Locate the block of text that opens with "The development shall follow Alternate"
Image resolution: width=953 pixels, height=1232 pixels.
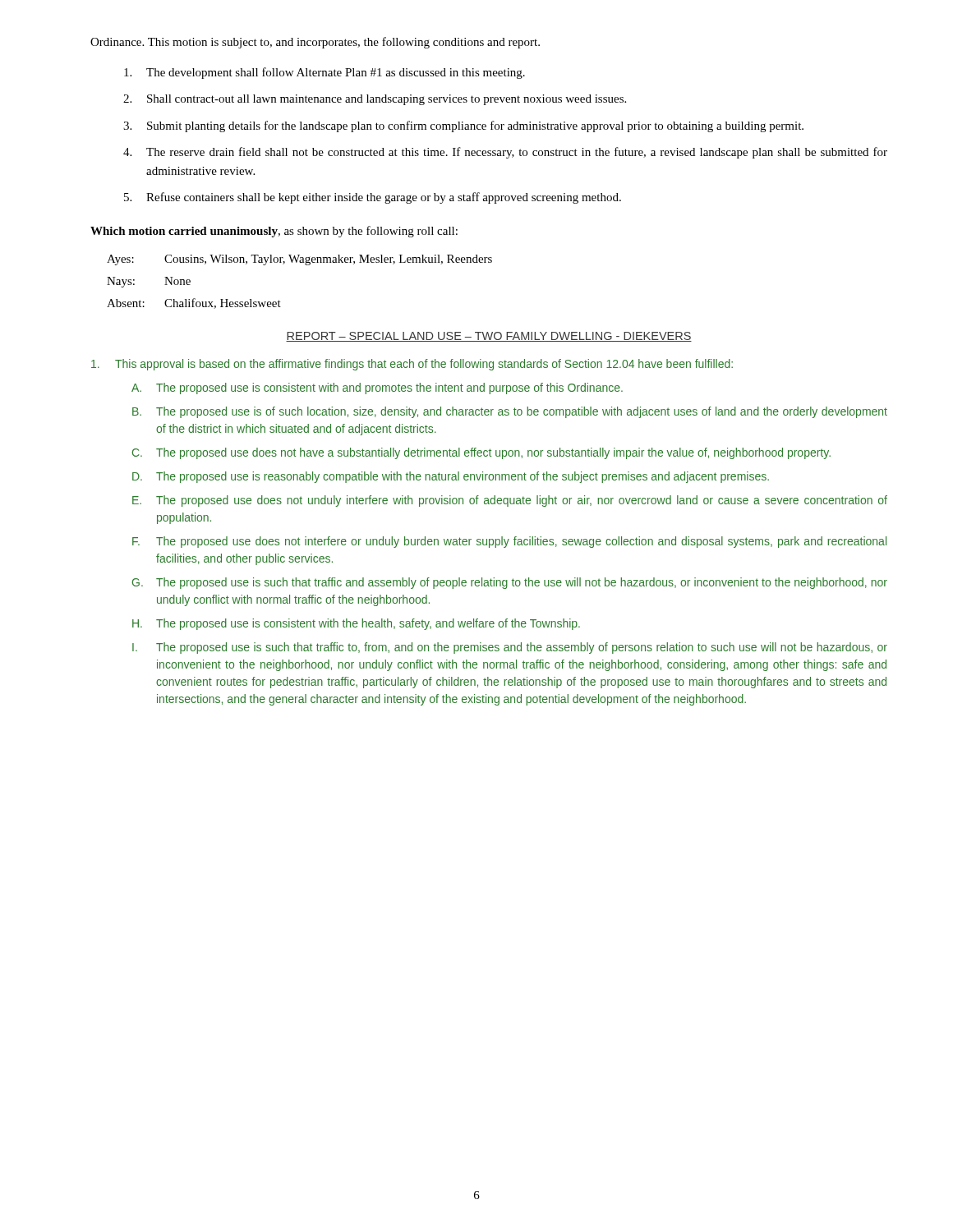click(x=505, y=72)
